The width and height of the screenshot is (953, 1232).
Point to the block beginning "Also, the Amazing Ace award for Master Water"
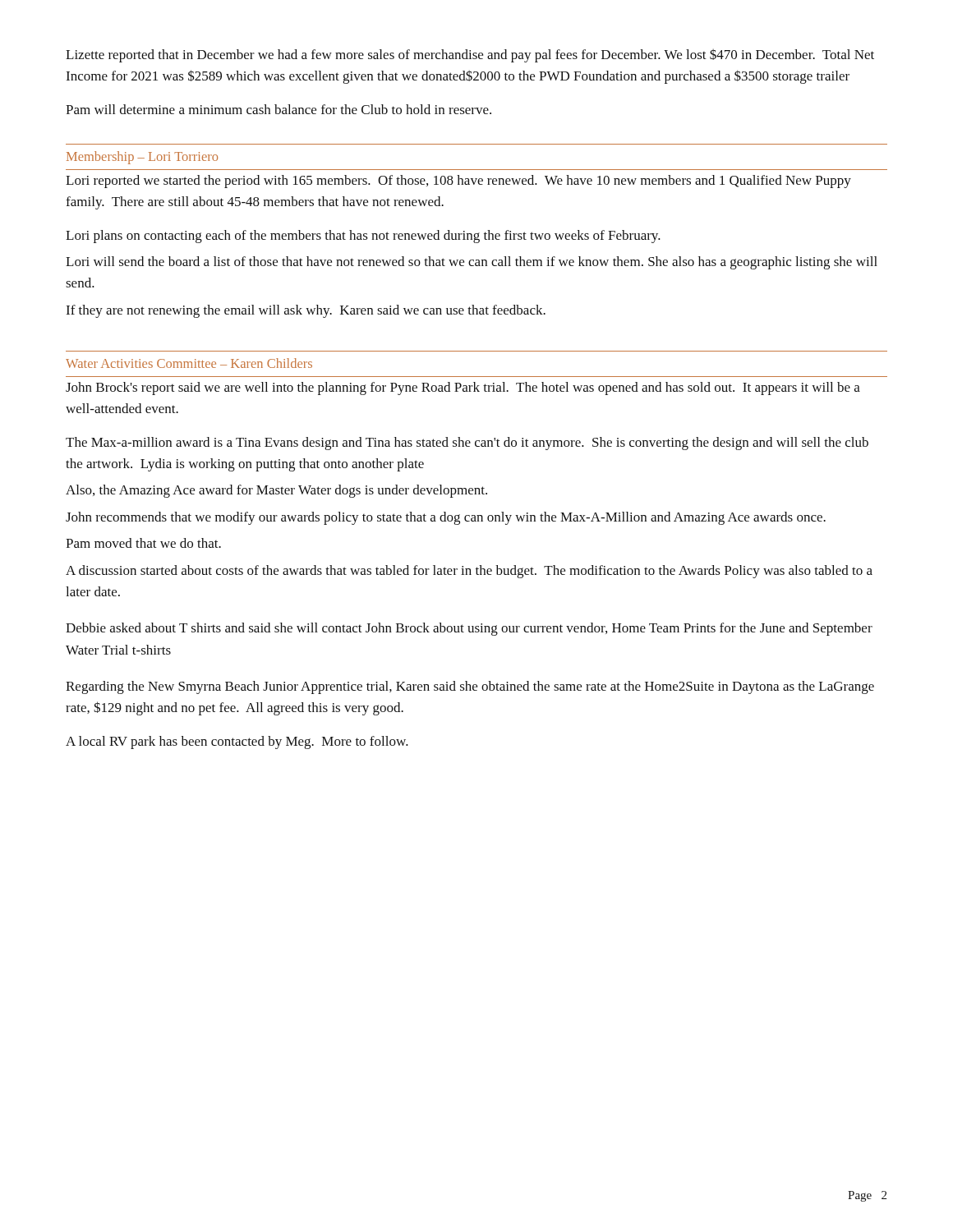pyautogui.click(x=277, y=490)
